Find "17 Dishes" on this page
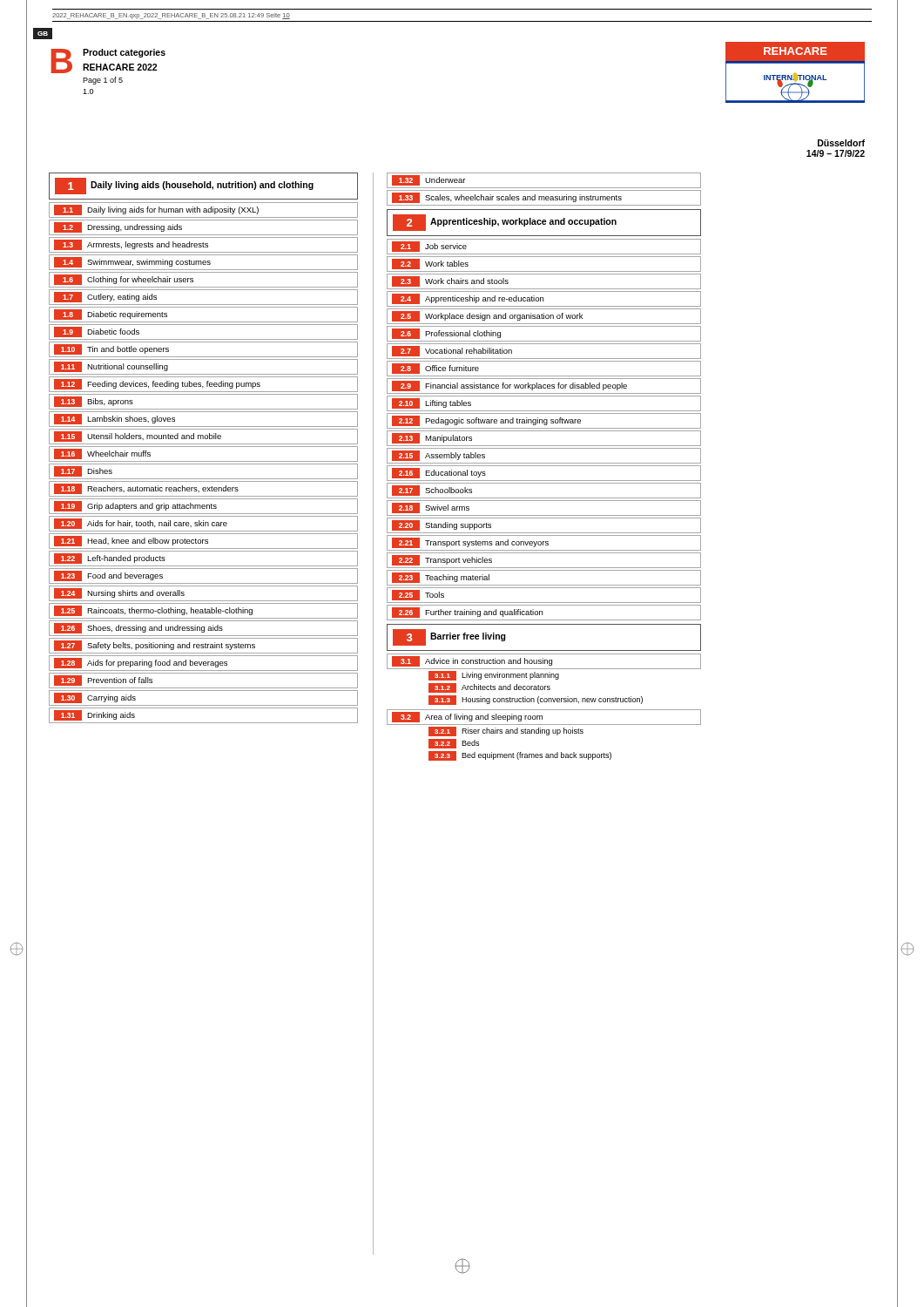This screenshot has width=924, height=1307. [x=83, y=471]
